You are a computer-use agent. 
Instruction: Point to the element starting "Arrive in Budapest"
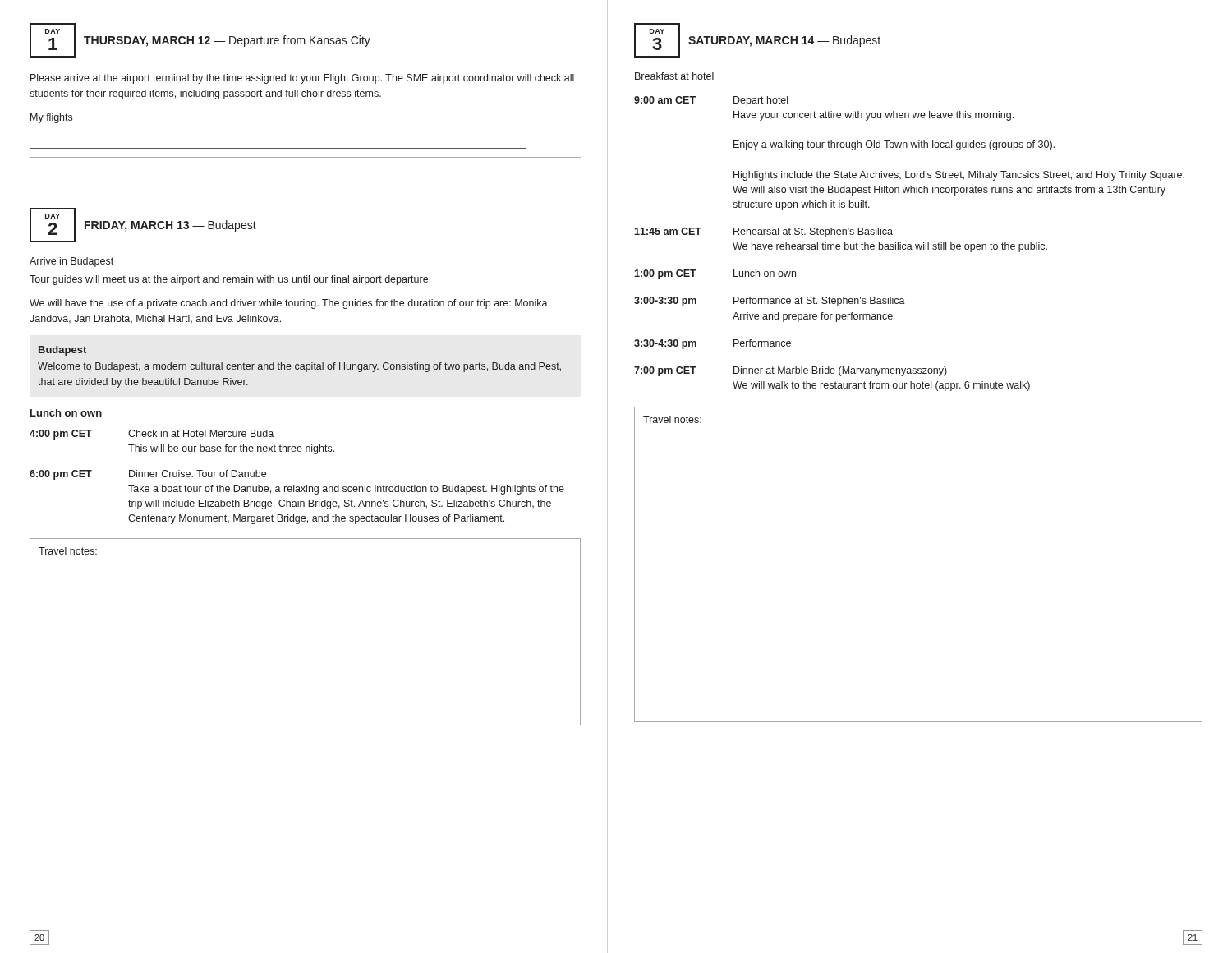pyautogui.click(x=72, y=261)
